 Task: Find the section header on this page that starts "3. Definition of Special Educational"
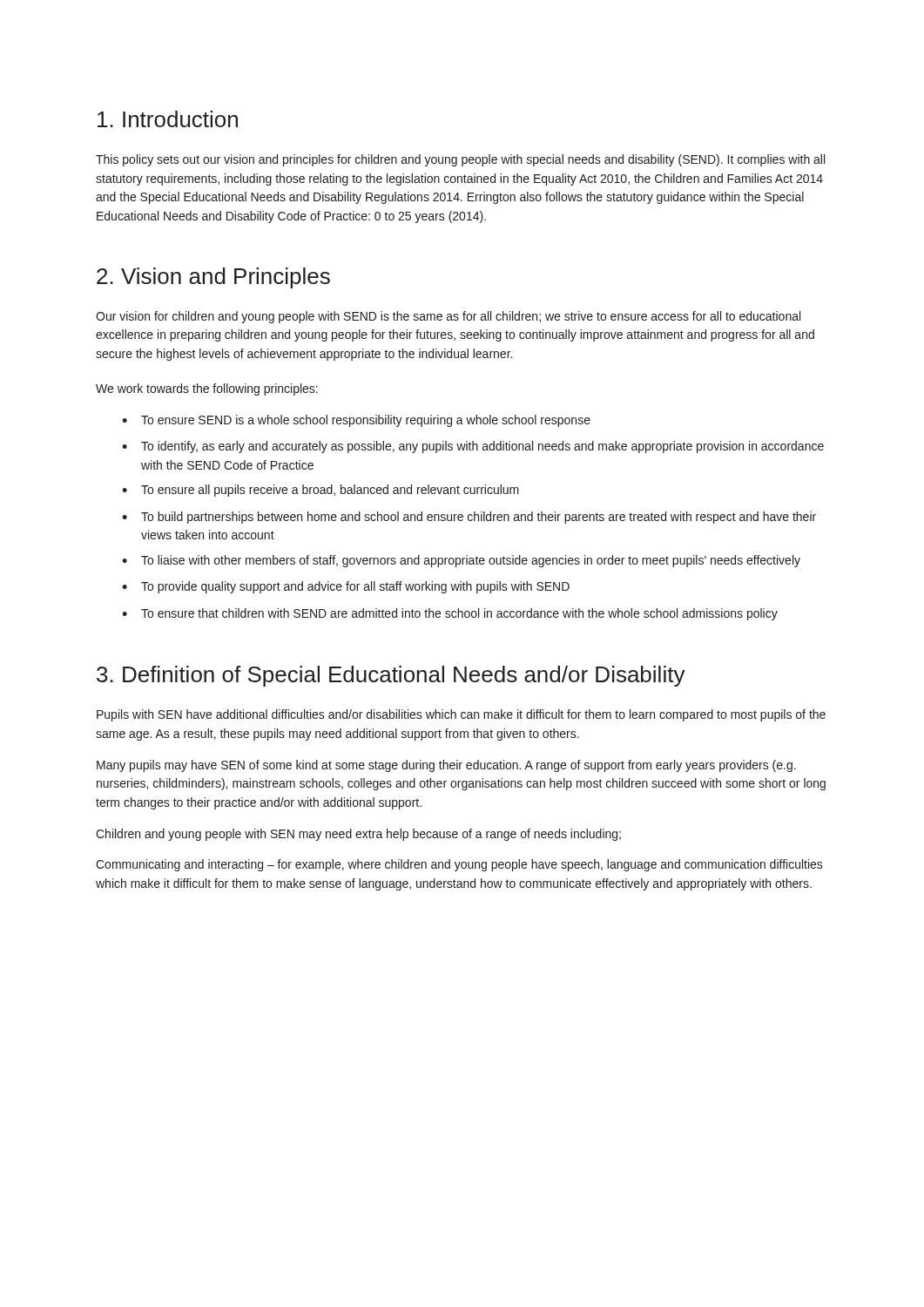coord(462,675)
